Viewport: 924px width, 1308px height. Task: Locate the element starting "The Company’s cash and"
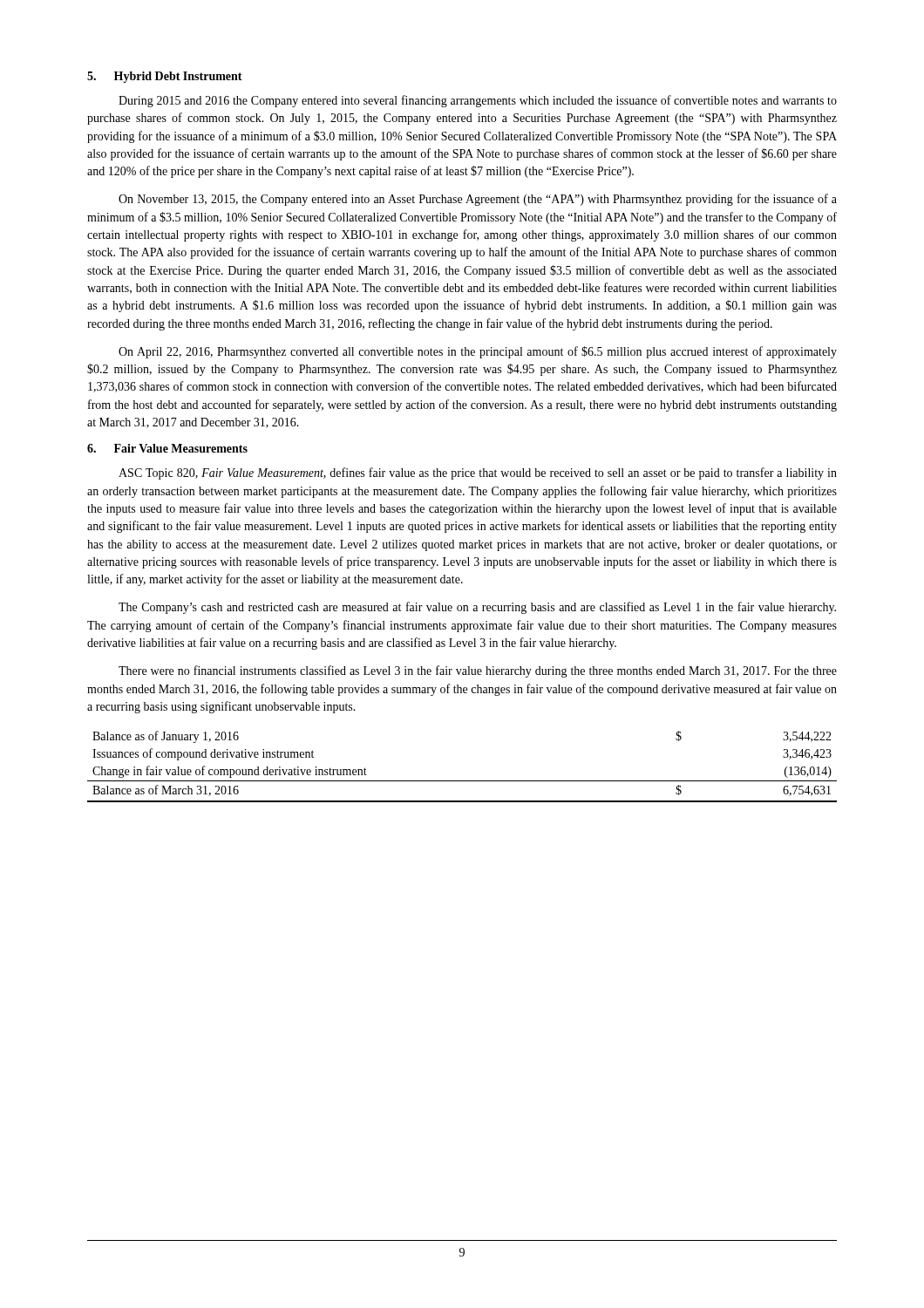point(462,626)
